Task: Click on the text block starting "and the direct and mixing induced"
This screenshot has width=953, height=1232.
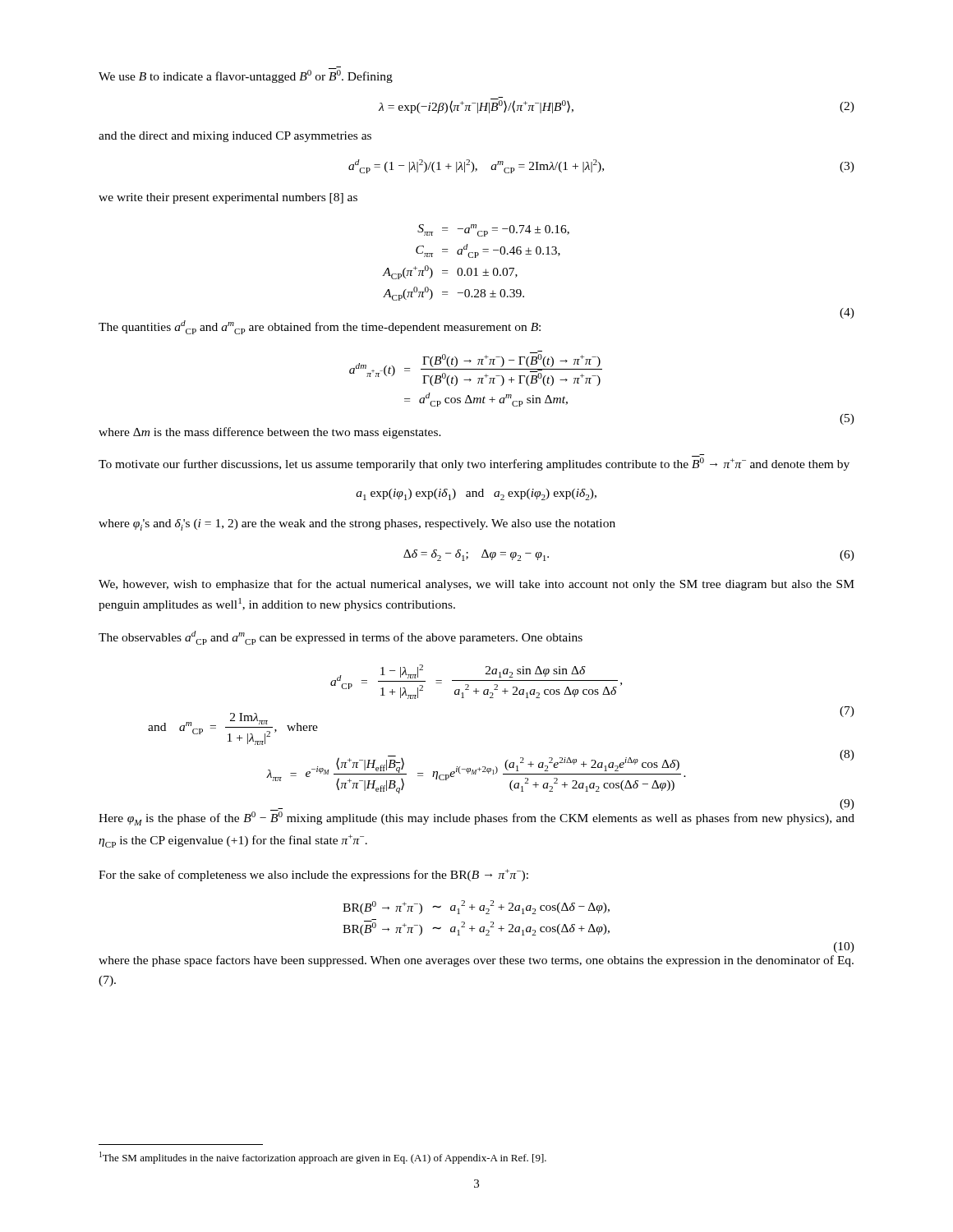Action: [235, 135]
